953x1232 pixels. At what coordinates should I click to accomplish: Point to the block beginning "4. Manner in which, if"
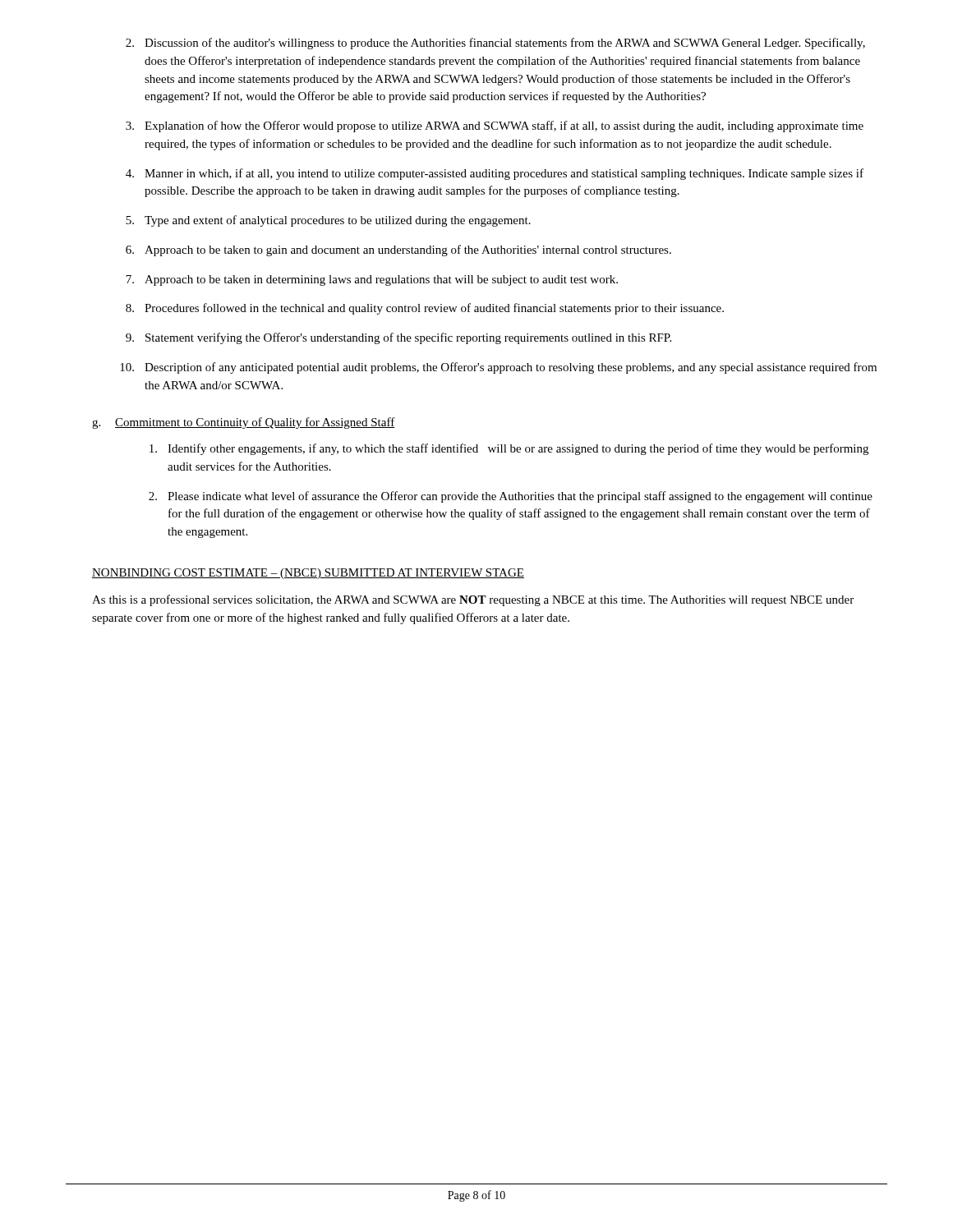point(490,183)
